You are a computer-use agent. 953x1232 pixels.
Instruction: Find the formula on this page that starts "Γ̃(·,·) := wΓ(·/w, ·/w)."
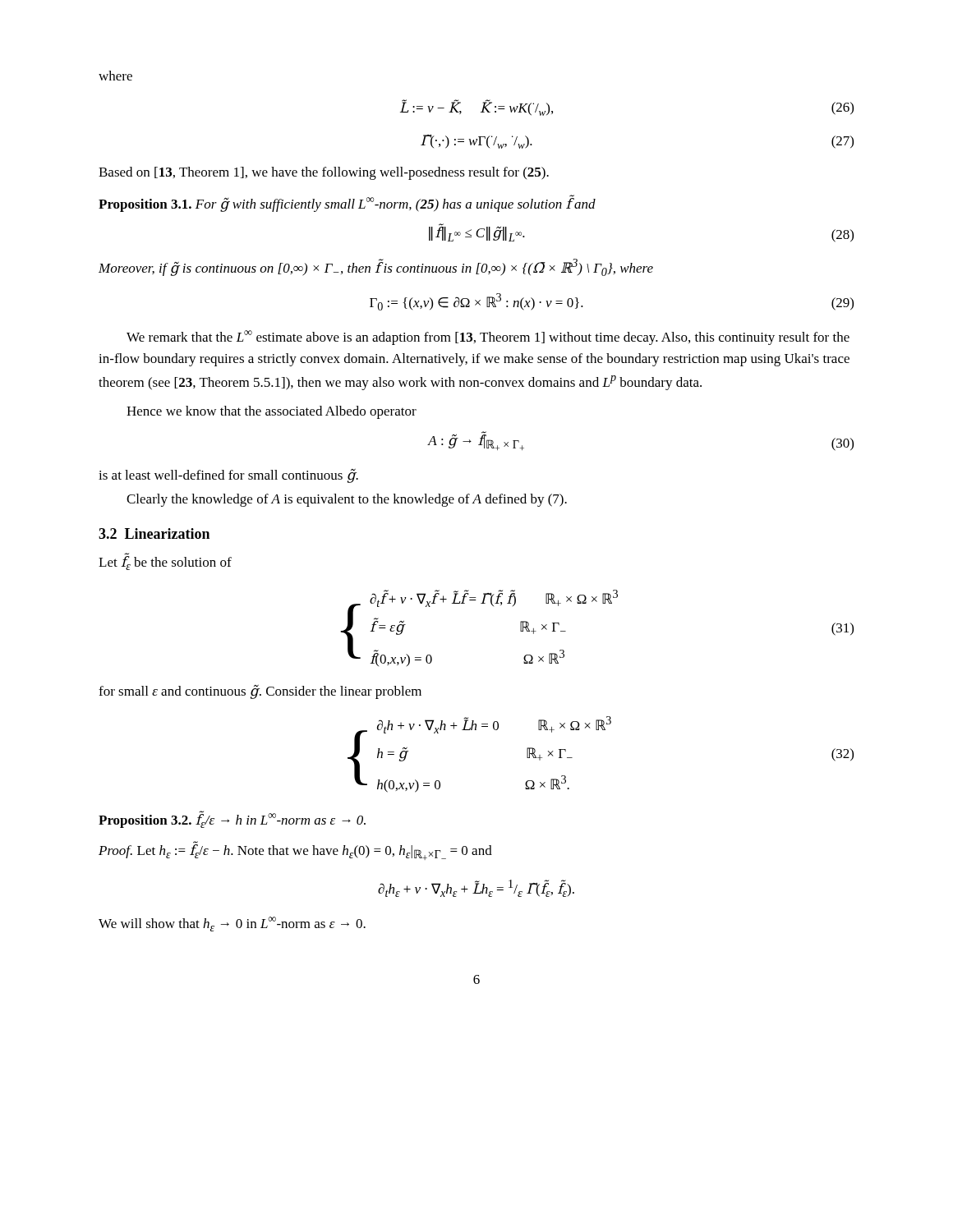pyautogui.click(x=476, y=141)
